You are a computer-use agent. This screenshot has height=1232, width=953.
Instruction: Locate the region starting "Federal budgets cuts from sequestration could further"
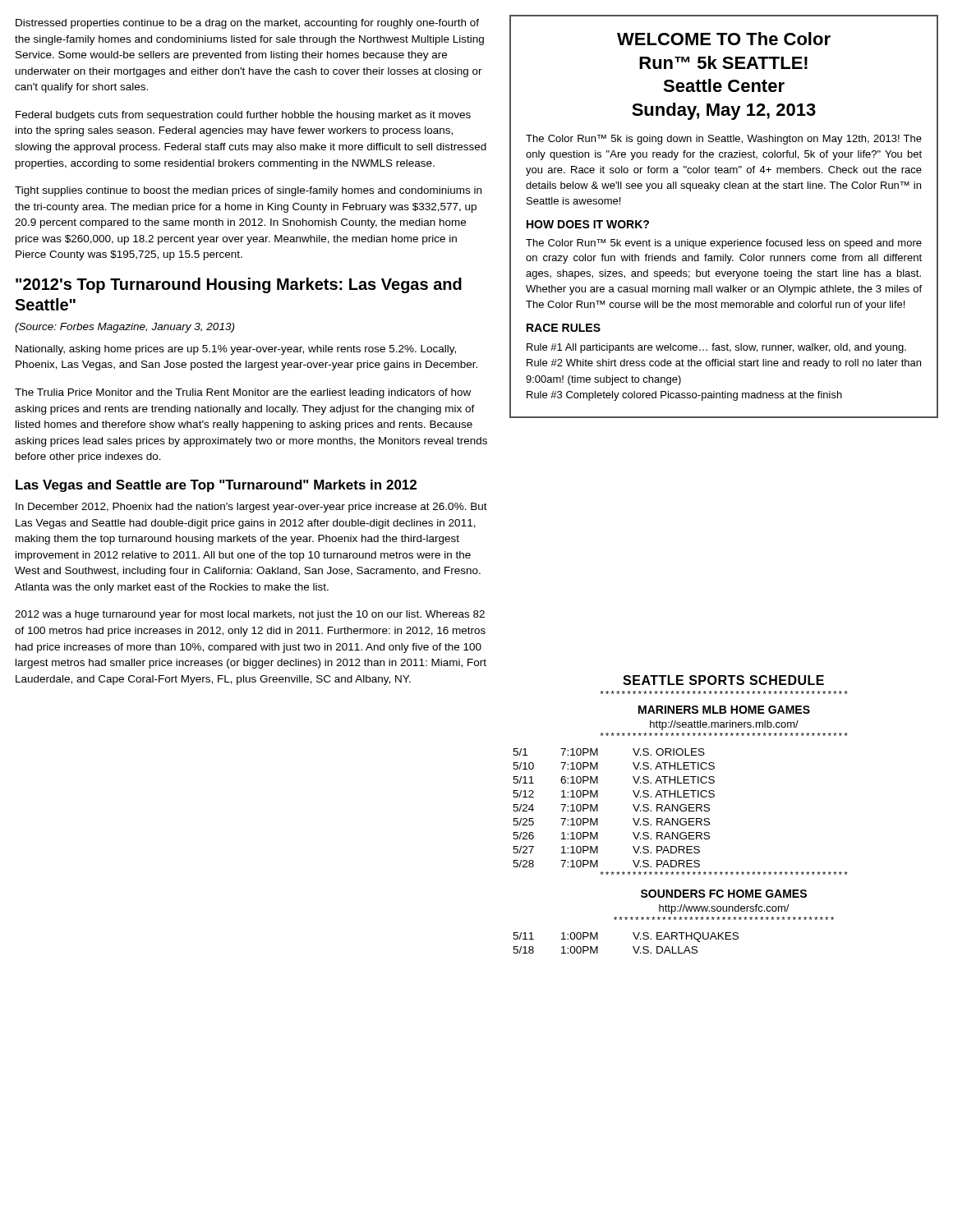[x=251, y=139]
